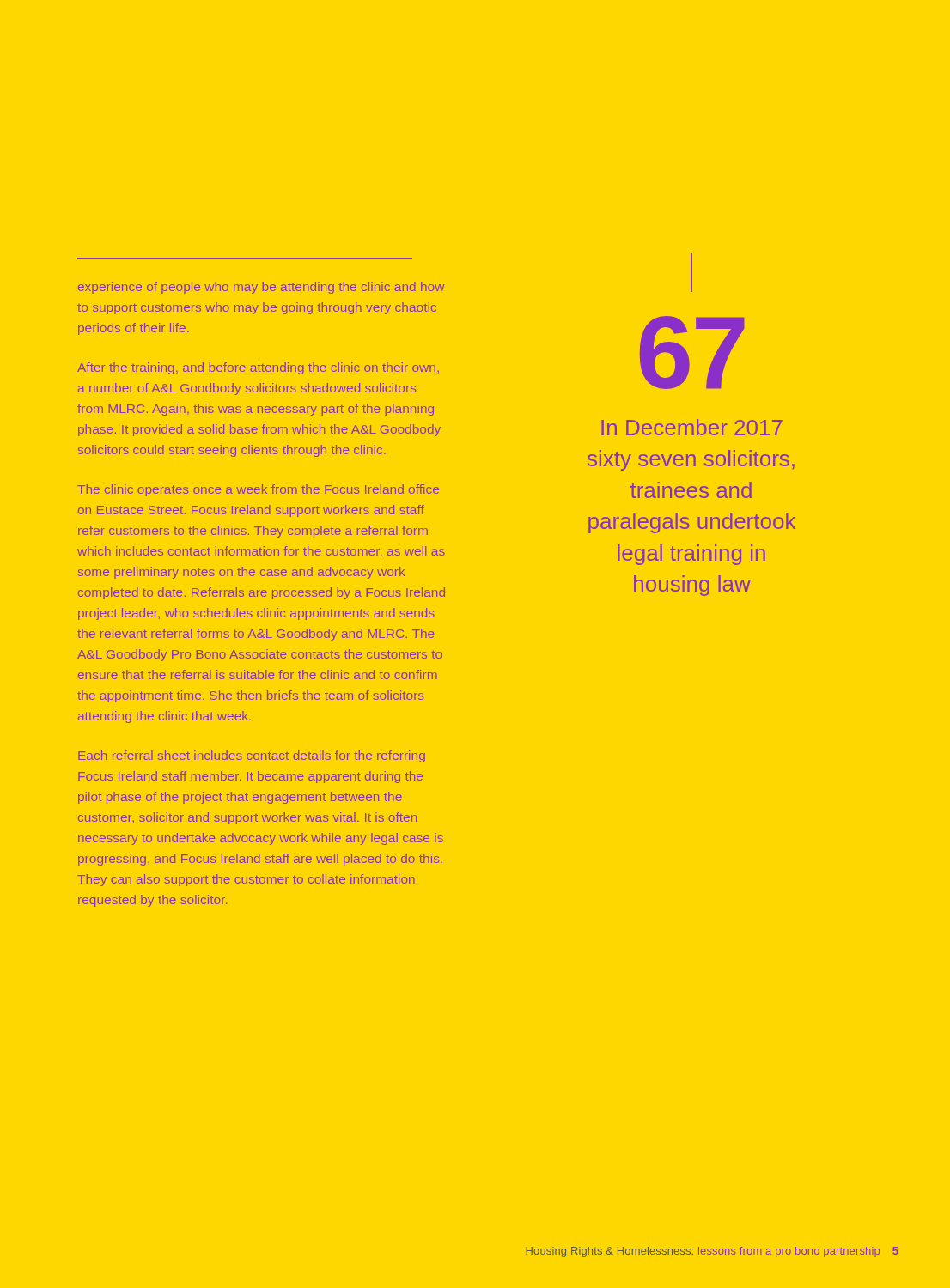
Task: Where is the passage that starts "Each referral sheet includes contact details for the"?
Action: click(x=260, y=828)
